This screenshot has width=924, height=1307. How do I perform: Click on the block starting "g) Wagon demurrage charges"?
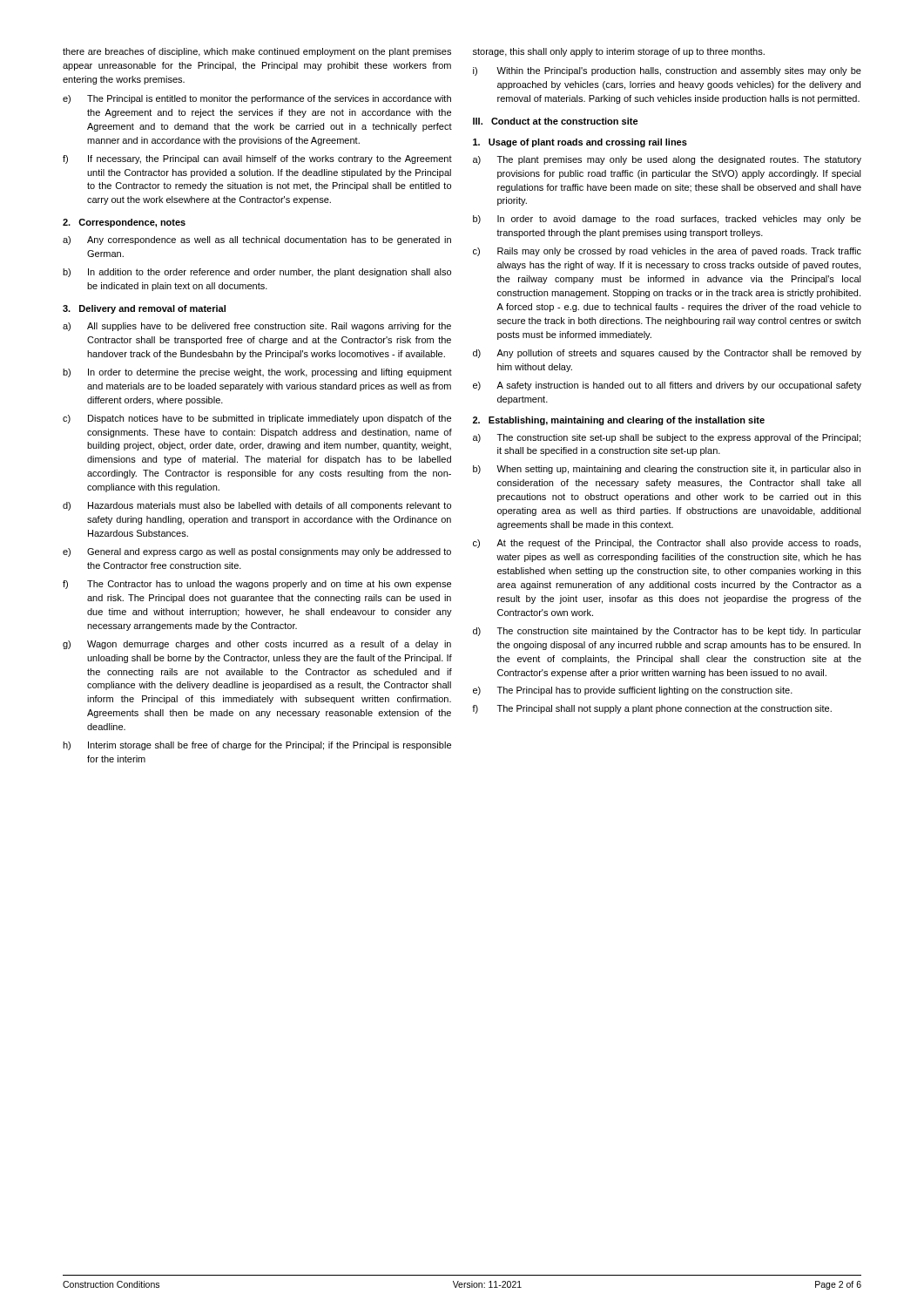[257, 686]
